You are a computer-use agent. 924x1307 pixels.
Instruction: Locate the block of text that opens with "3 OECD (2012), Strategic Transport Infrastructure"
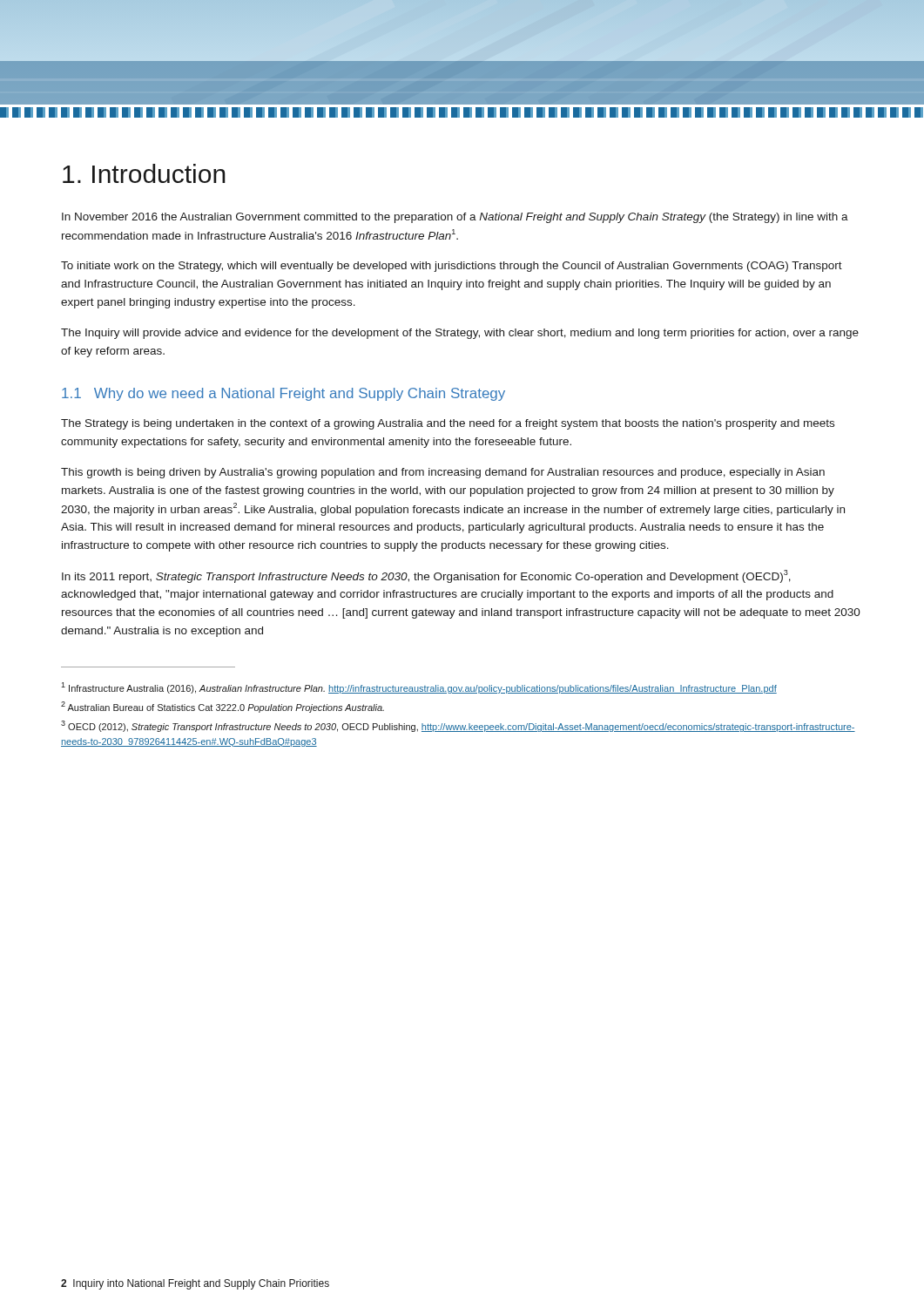pyautogui.click(x=462, y=733)
